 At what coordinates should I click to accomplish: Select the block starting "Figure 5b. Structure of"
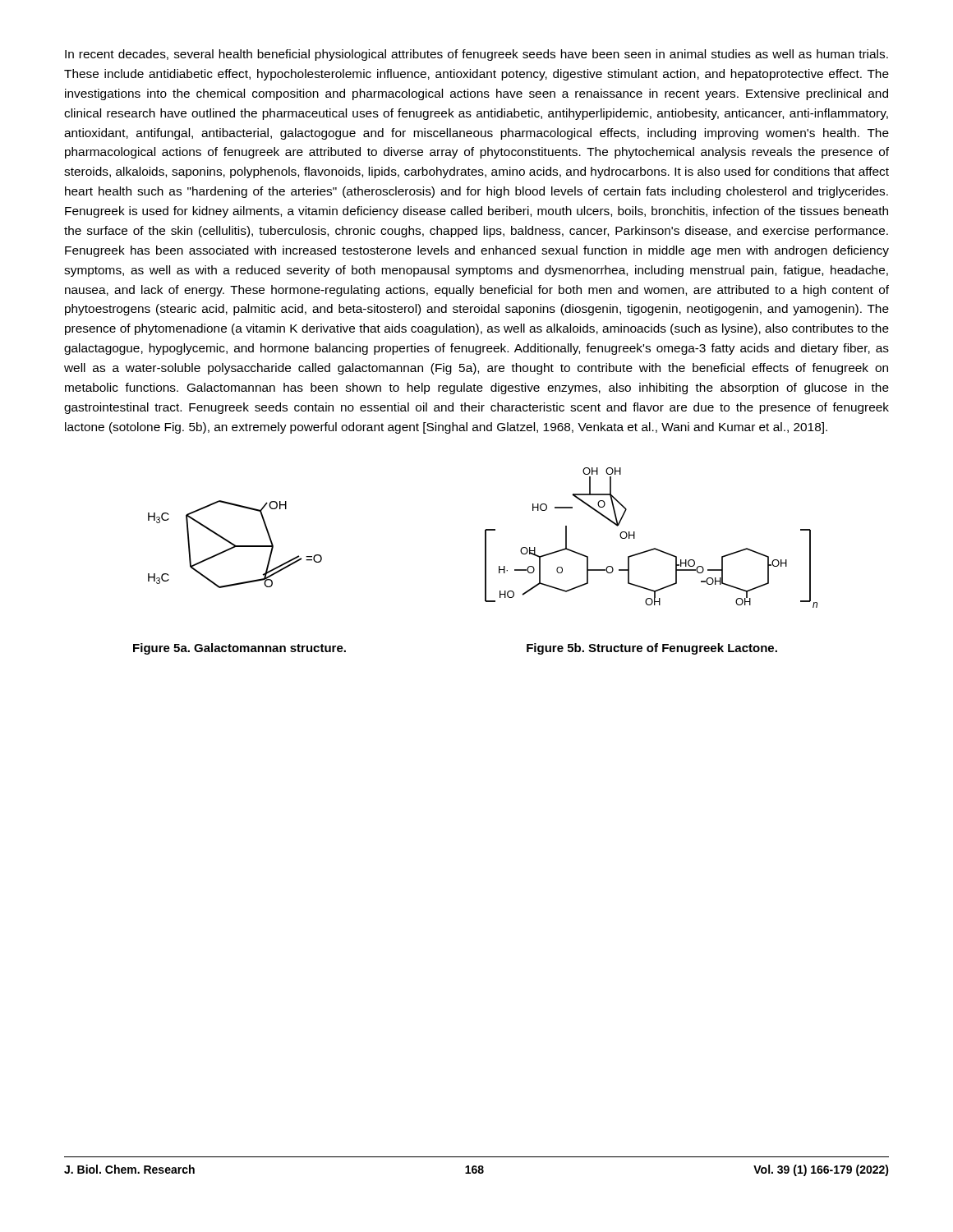(x=652, y=647)
